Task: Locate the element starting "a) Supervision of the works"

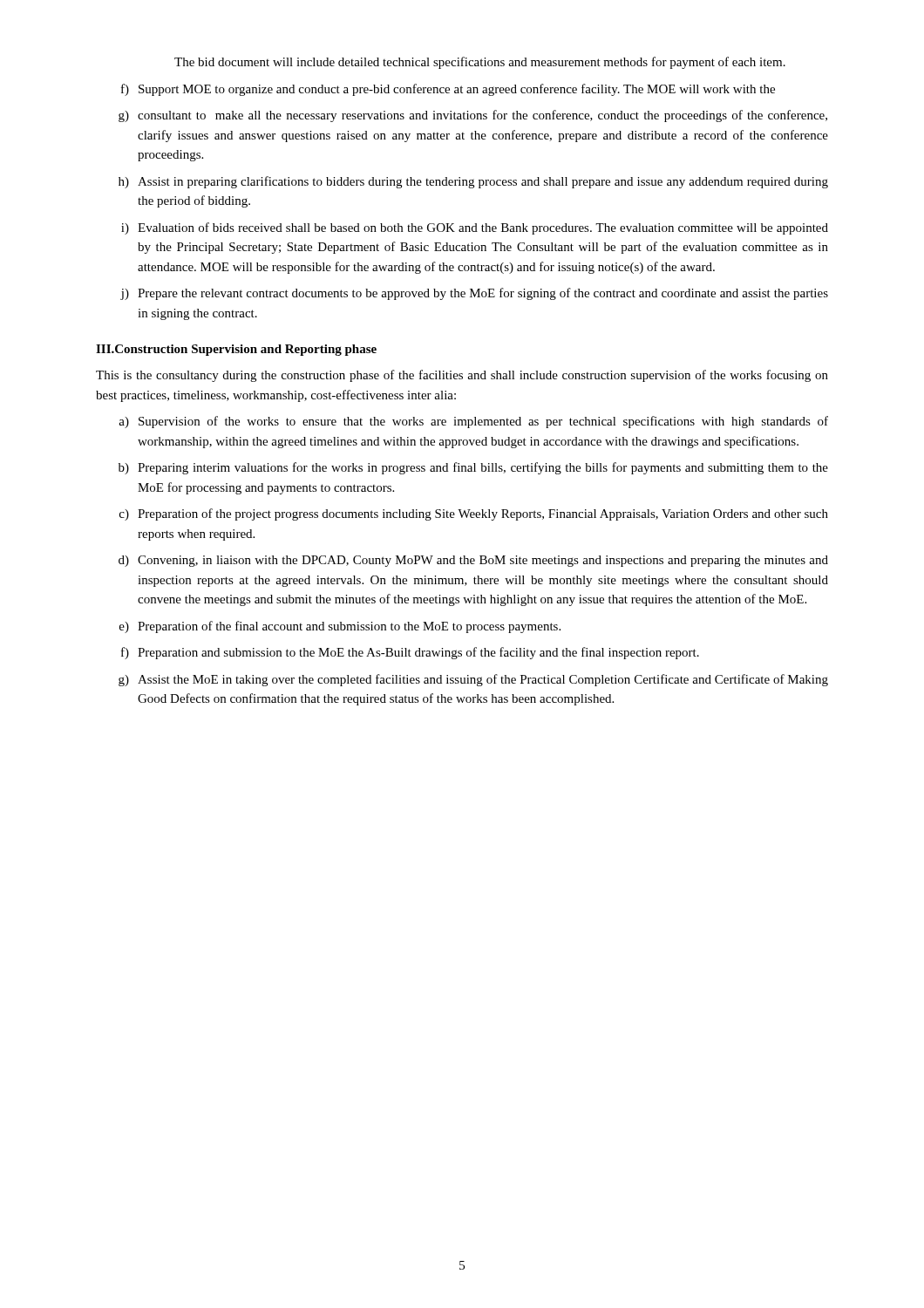Action: pos(462,431)
